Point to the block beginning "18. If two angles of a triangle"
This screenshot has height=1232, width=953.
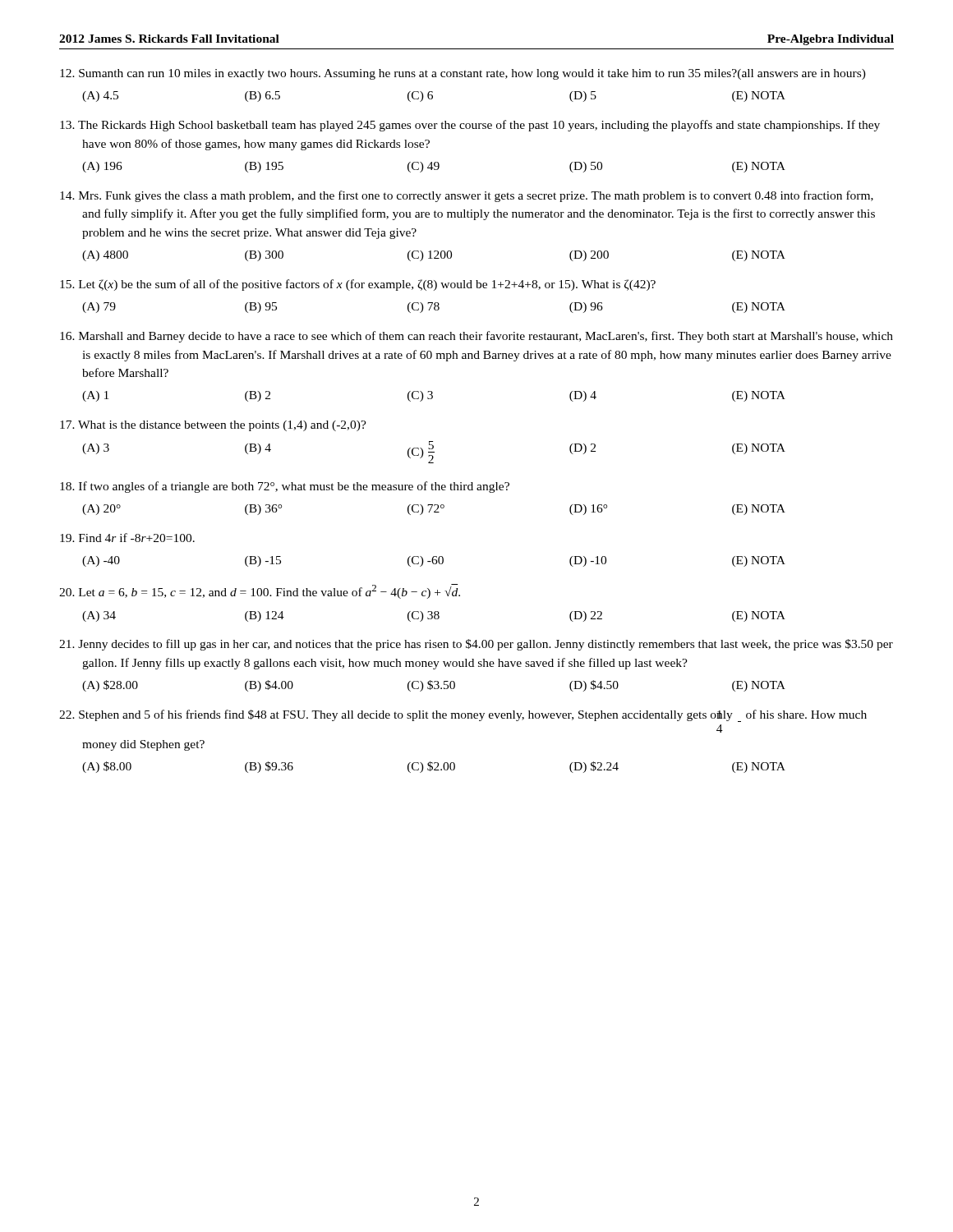pyautogui.click(x=476, y=497)
